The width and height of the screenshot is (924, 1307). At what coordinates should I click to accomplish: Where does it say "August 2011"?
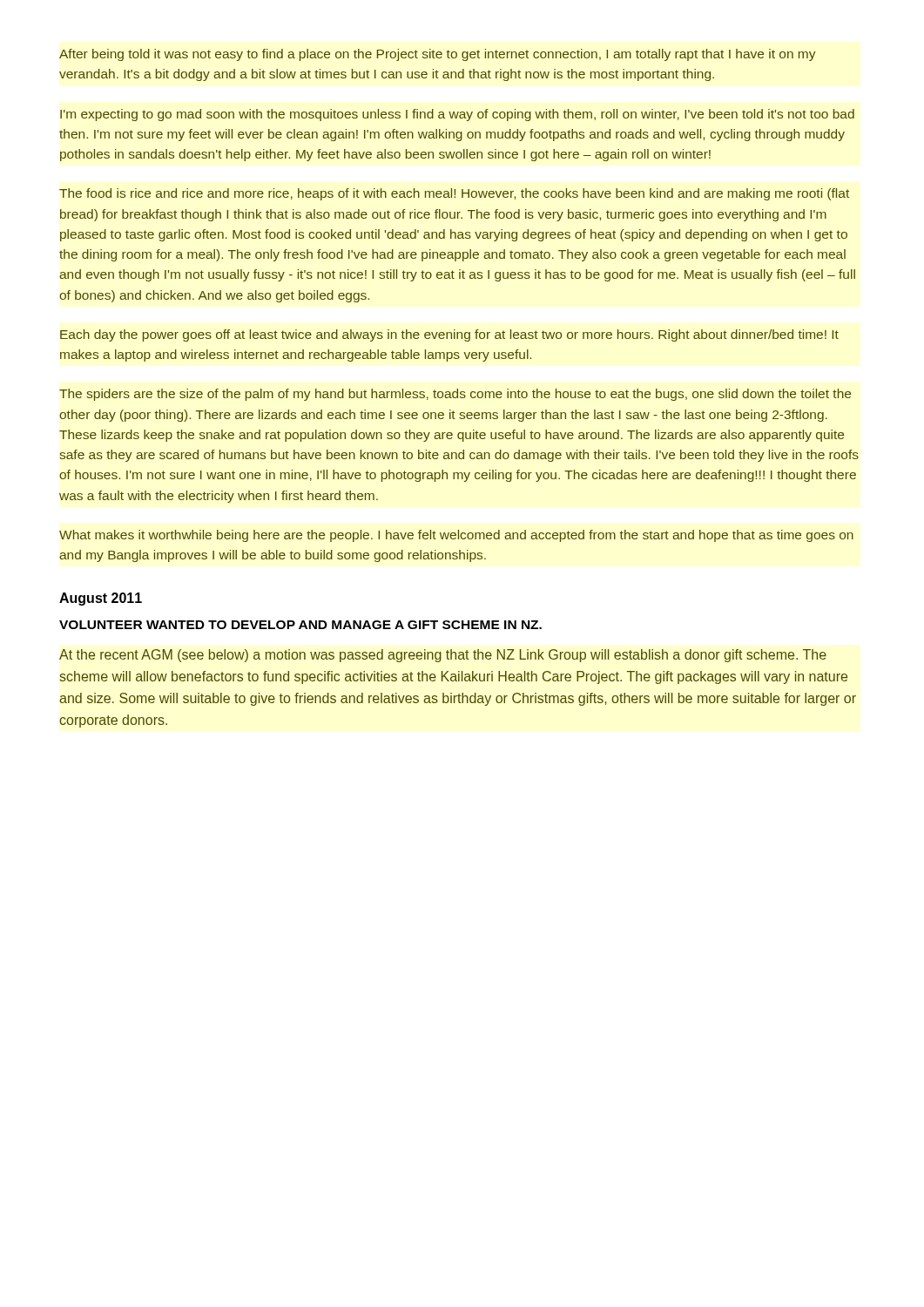click(101, 598)
